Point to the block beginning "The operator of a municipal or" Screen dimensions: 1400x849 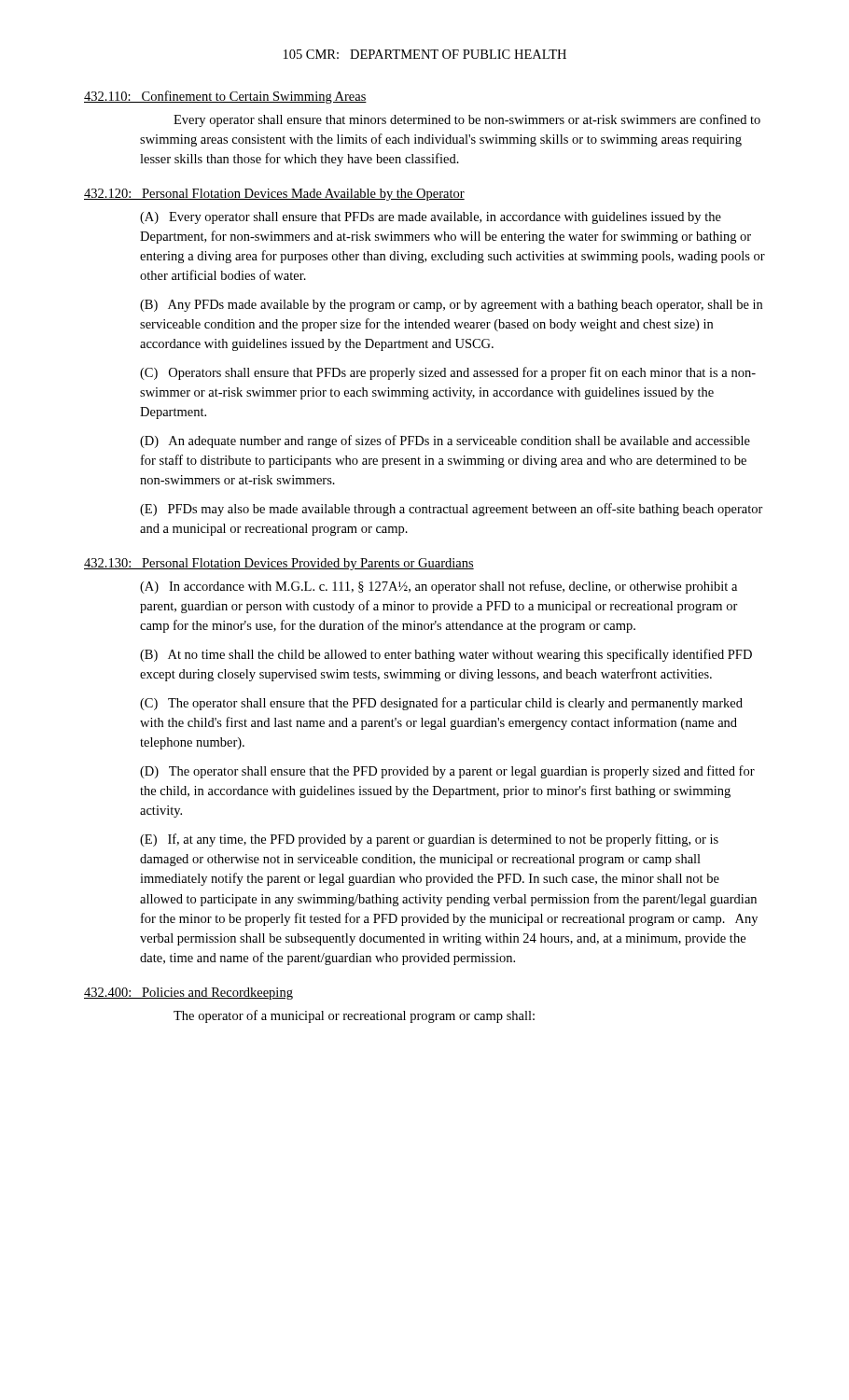tap(355, 1015)
